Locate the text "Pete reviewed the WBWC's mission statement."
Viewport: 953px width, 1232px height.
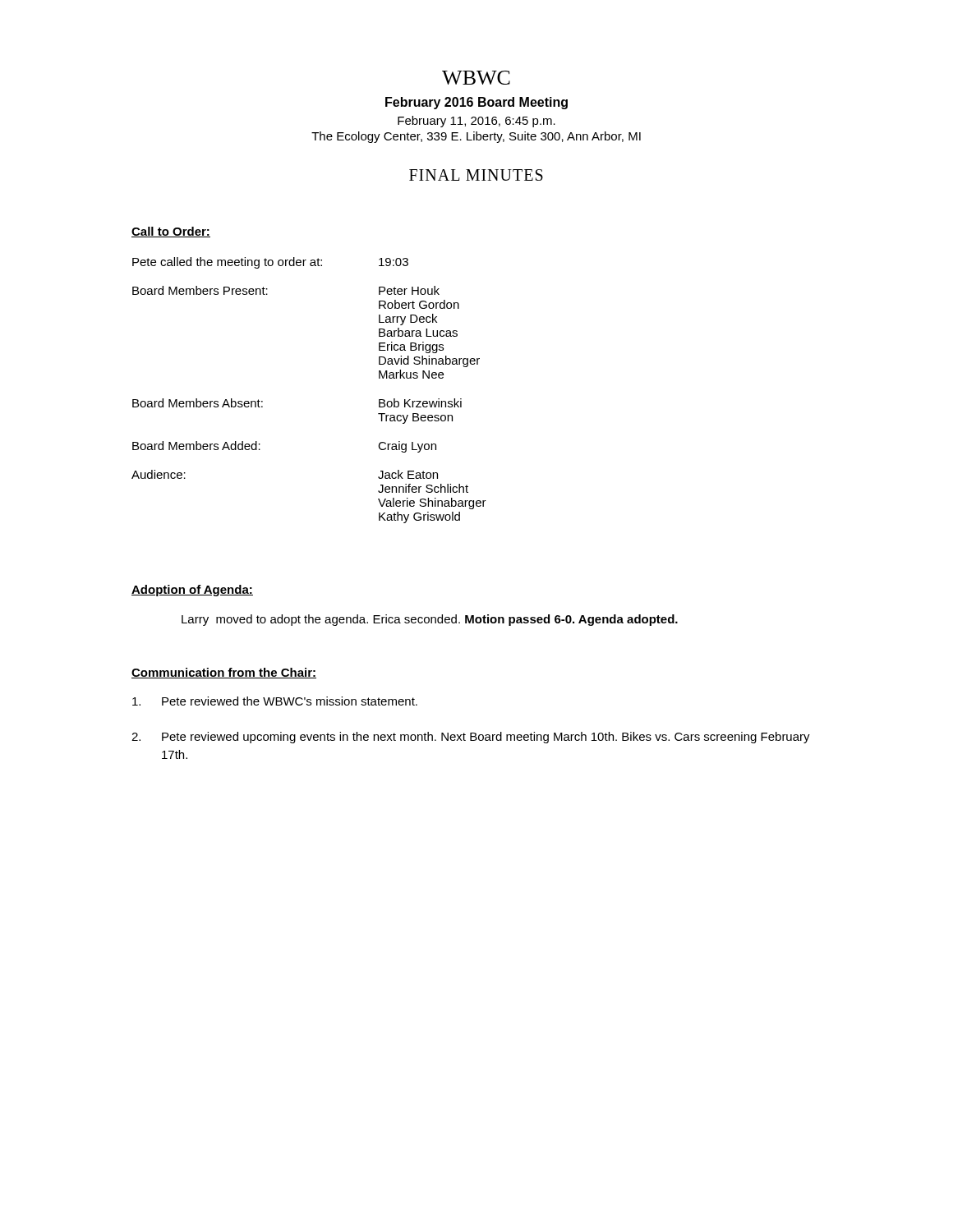pyautogui.click(x=275, y=702)
